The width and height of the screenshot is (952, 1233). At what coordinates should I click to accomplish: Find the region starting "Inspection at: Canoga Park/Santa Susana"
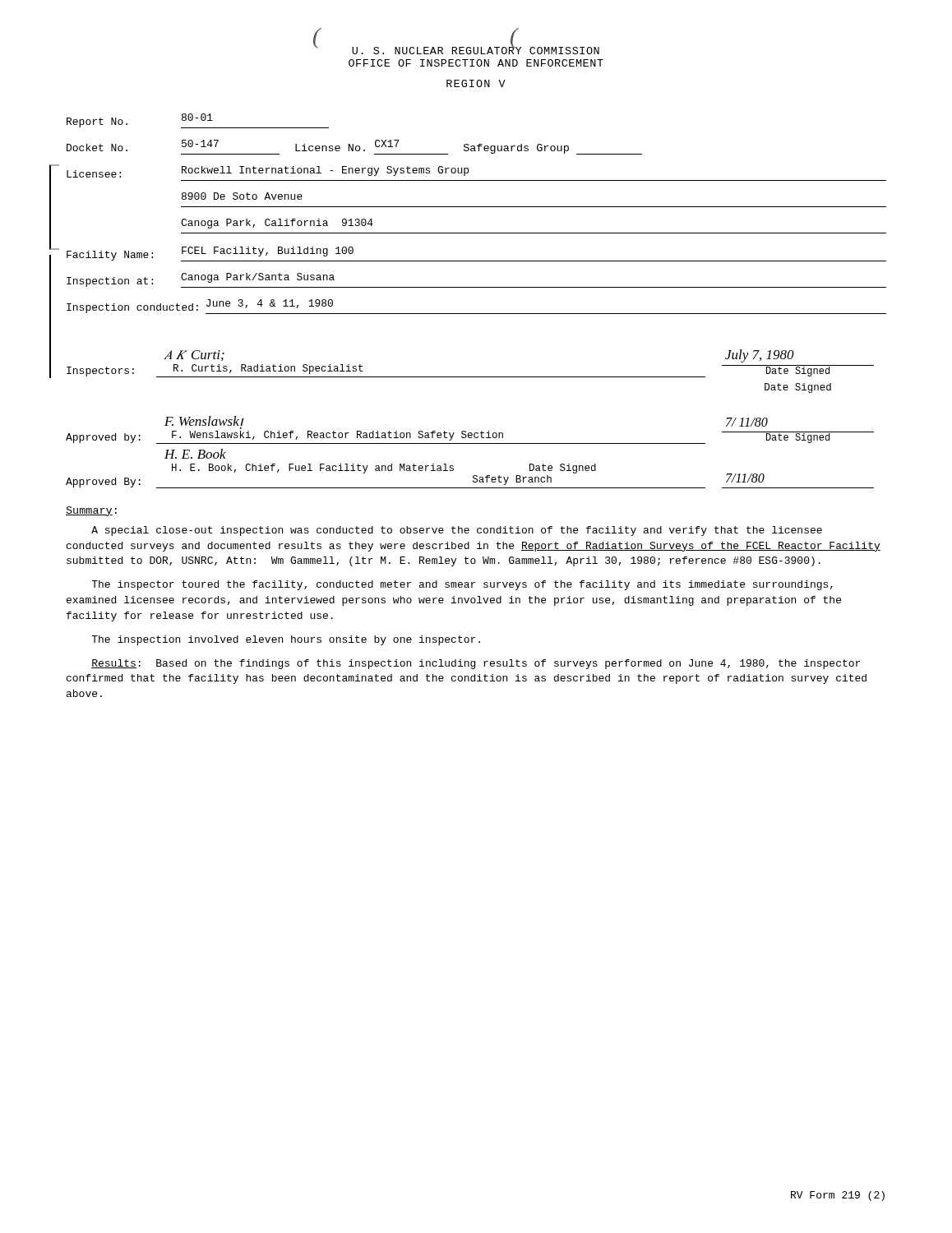(476, 279)
